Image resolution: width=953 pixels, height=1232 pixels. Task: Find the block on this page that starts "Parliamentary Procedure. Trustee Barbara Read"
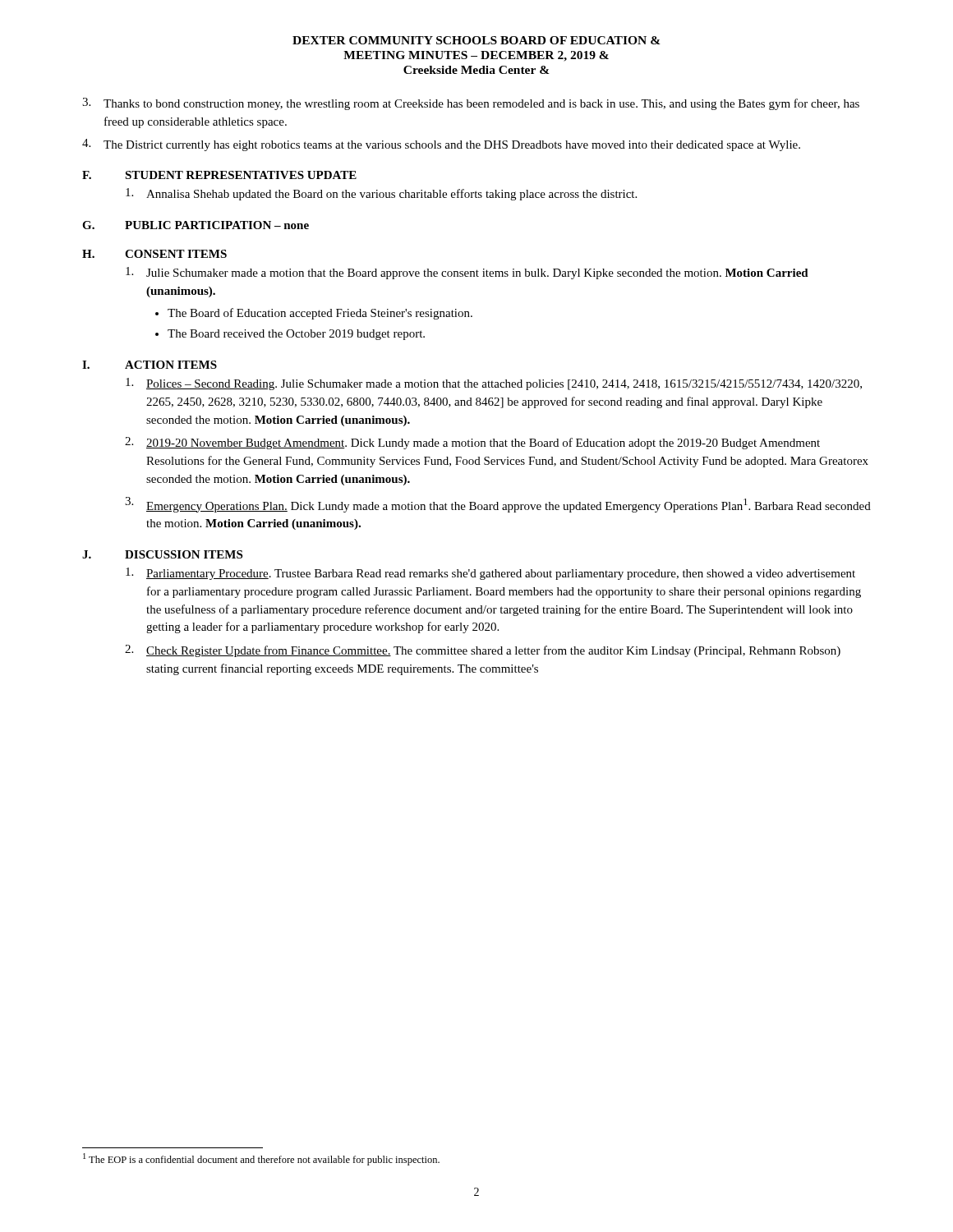(x=498, y=601)
